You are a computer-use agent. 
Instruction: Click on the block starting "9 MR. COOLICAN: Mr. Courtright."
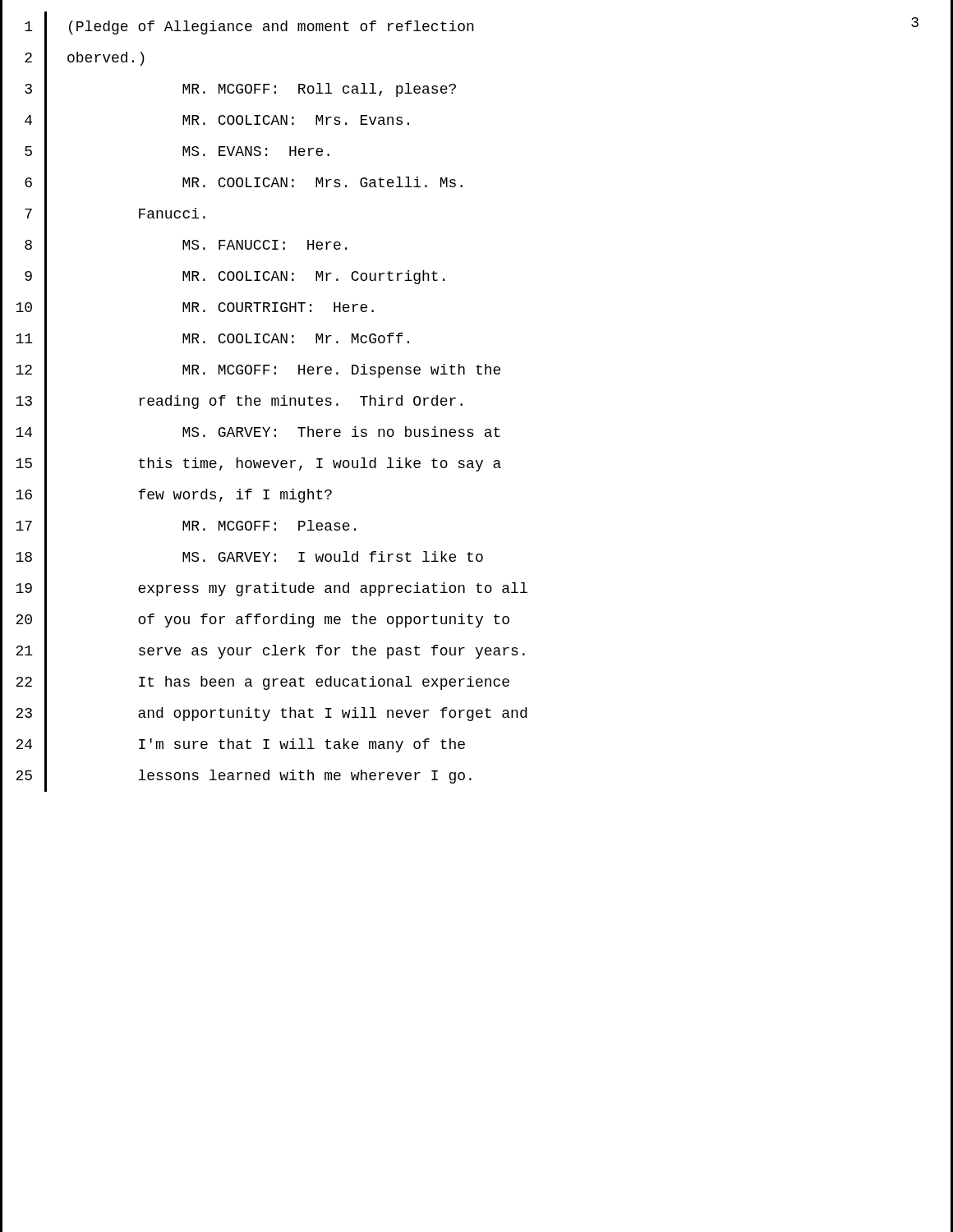[225, 277]
